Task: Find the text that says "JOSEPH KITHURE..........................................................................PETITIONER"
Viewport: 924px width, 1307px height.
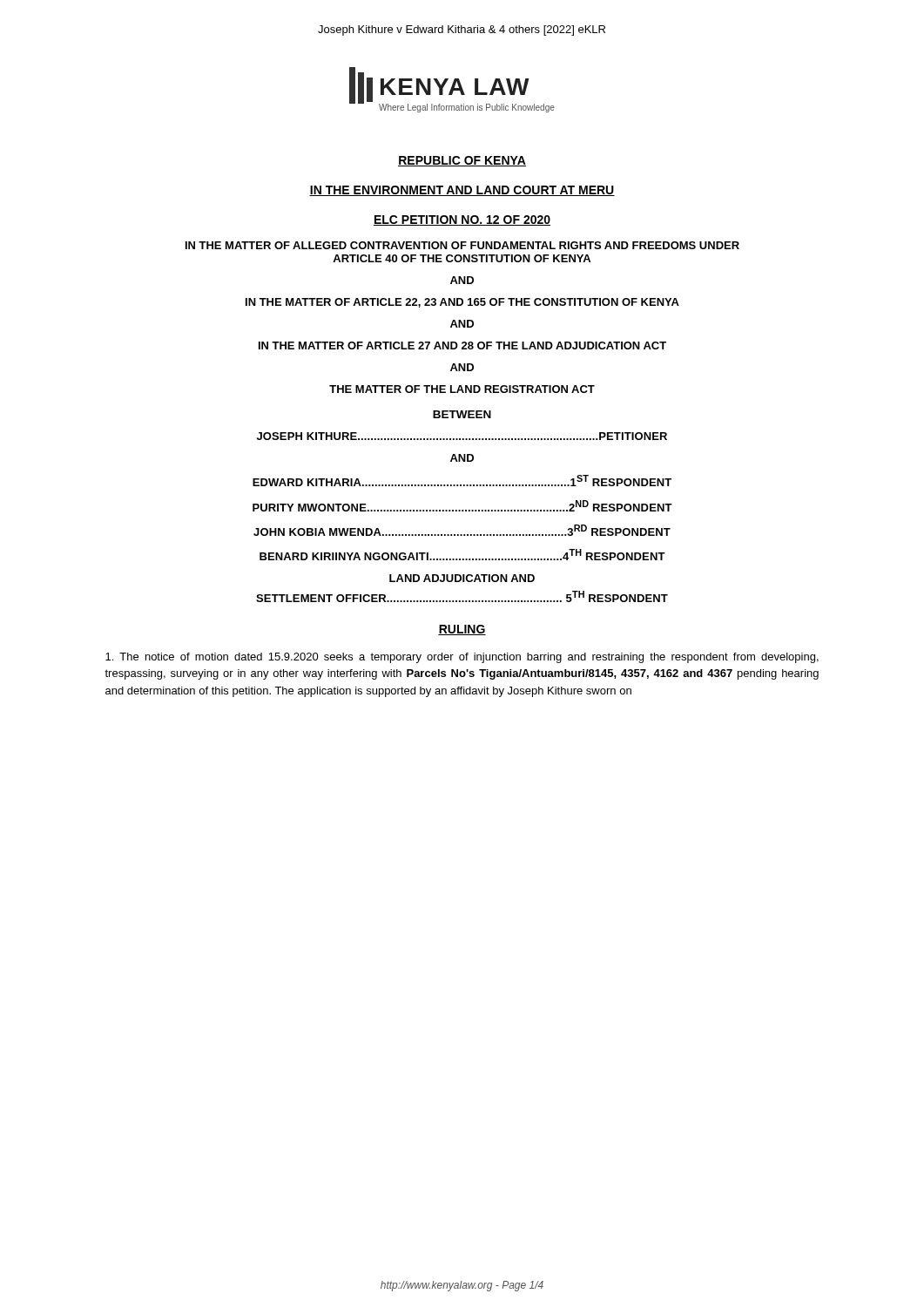Action: (462, 436)
